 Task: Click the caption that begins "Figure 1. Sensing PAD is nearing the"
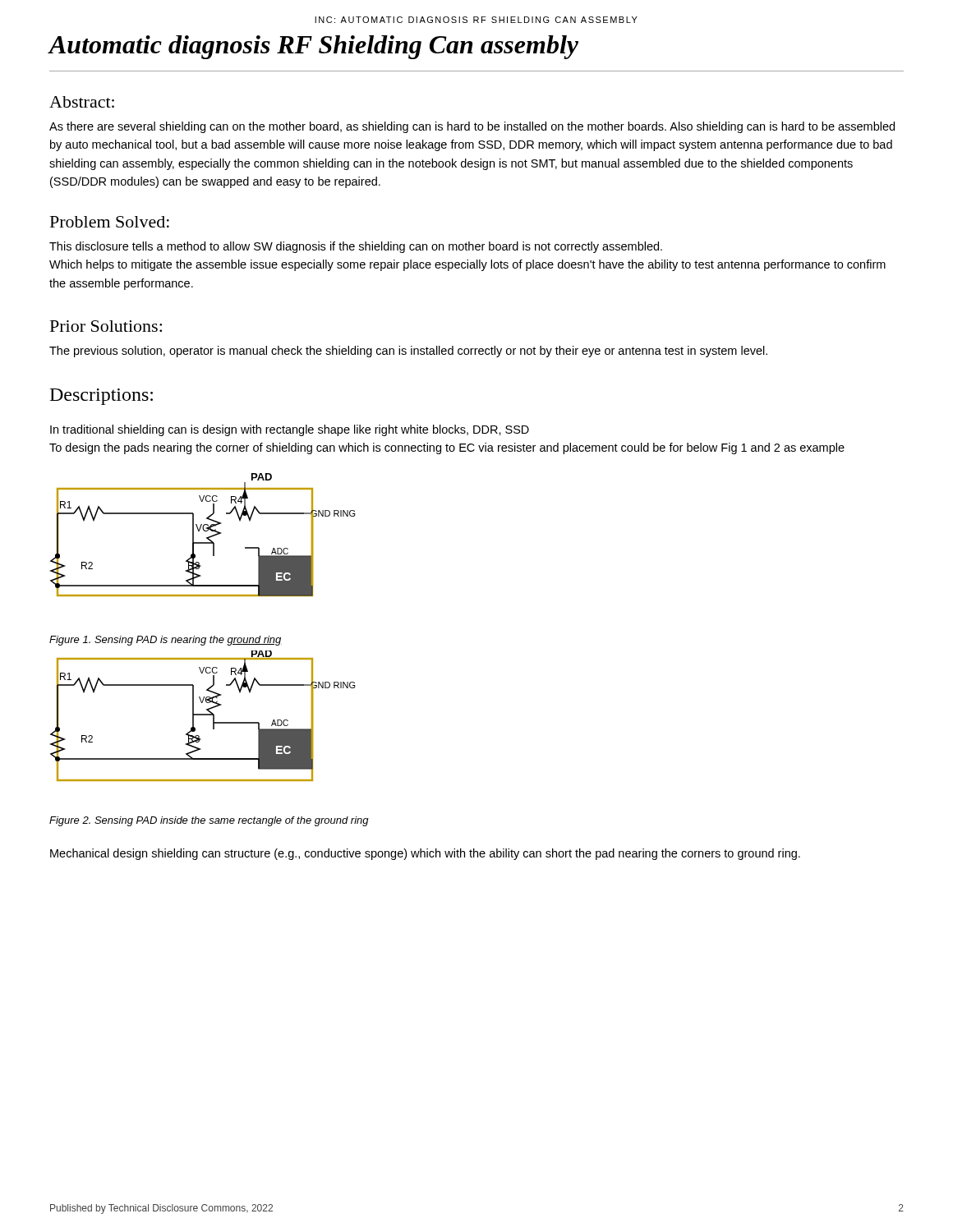point(165,639)
